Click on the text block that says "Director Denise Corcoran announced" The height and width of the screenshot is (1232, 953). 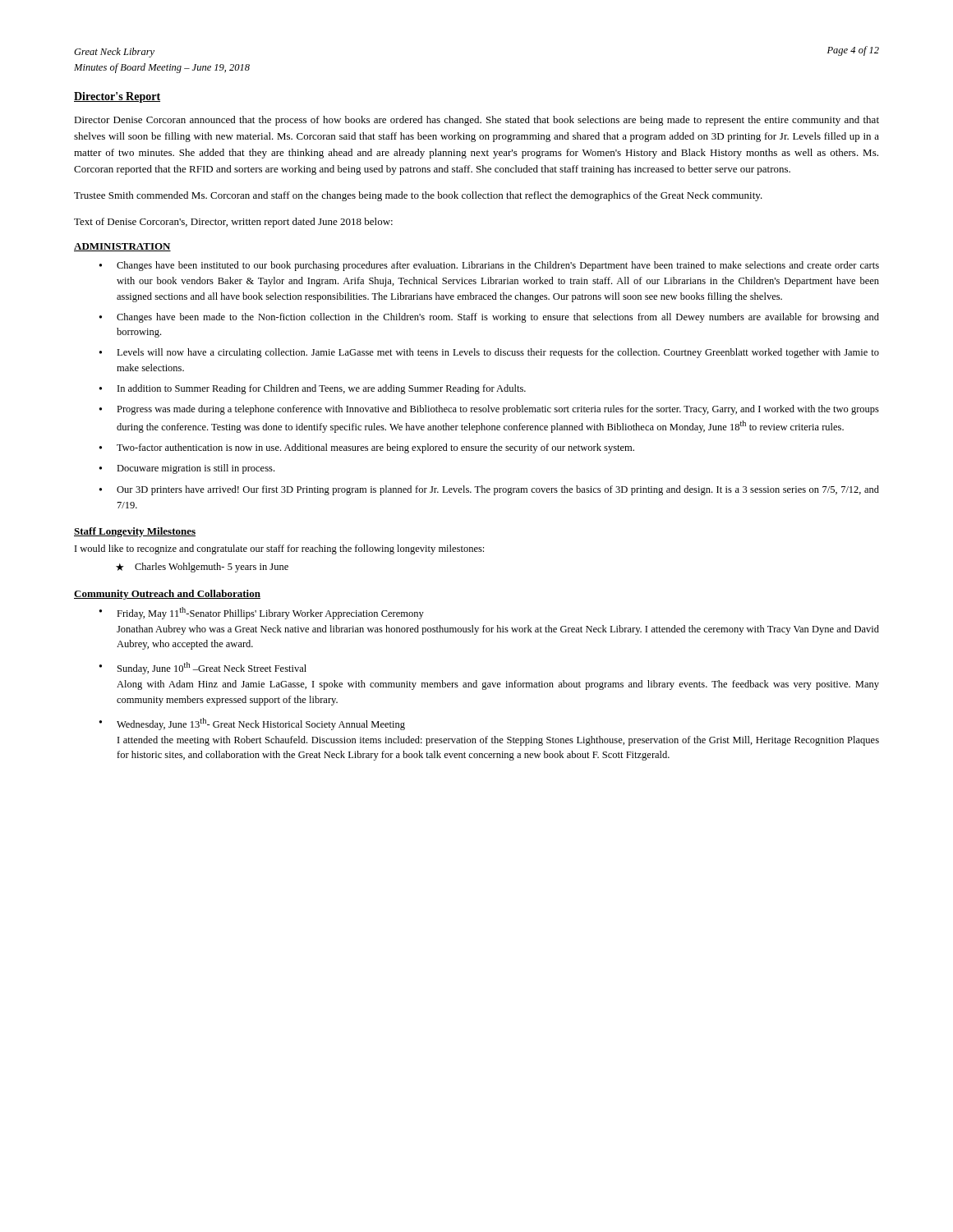pyautogui.click(x=476, y=144)
